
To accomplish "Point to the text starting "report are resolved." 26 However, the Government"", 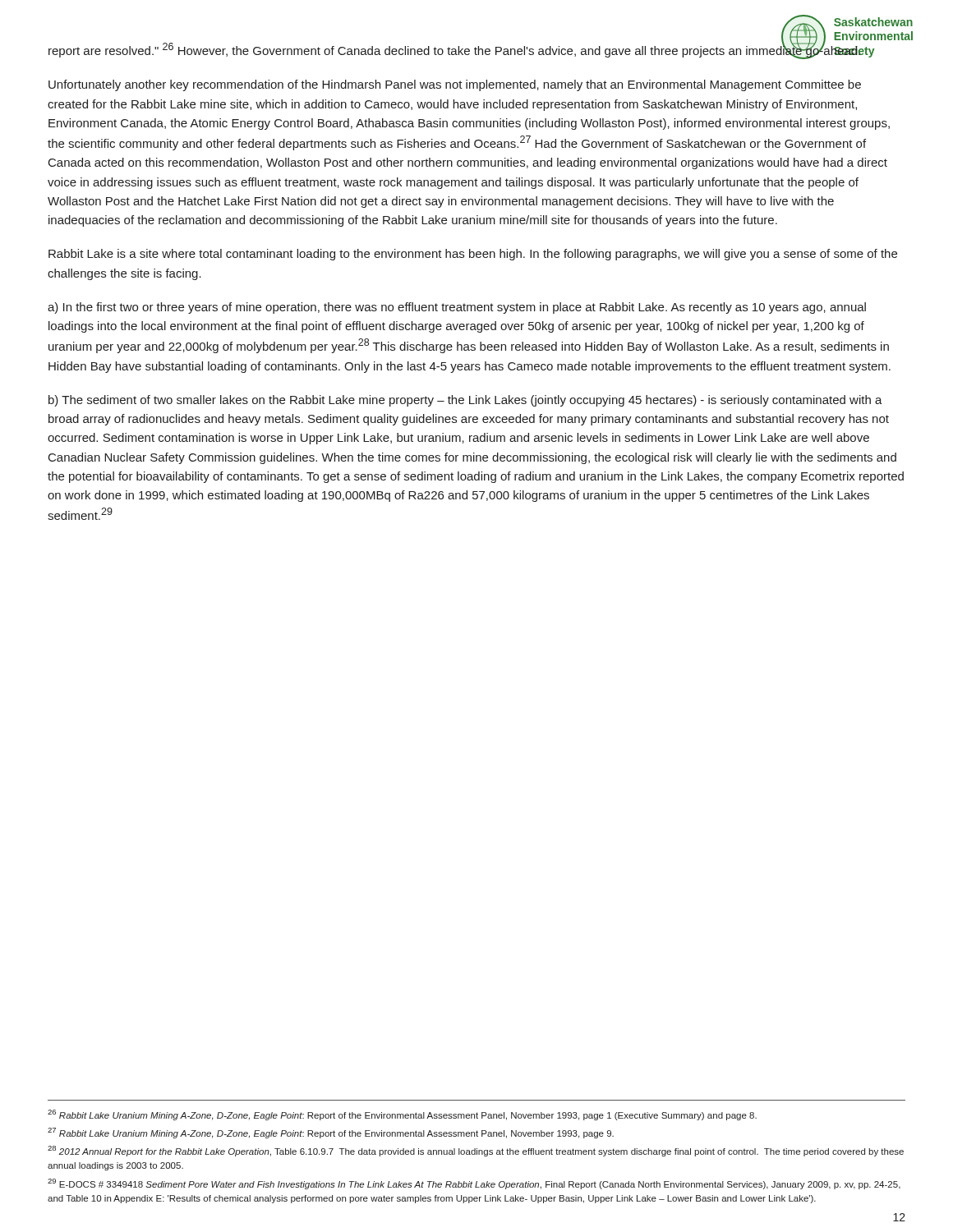I will [x=454, y=49].
